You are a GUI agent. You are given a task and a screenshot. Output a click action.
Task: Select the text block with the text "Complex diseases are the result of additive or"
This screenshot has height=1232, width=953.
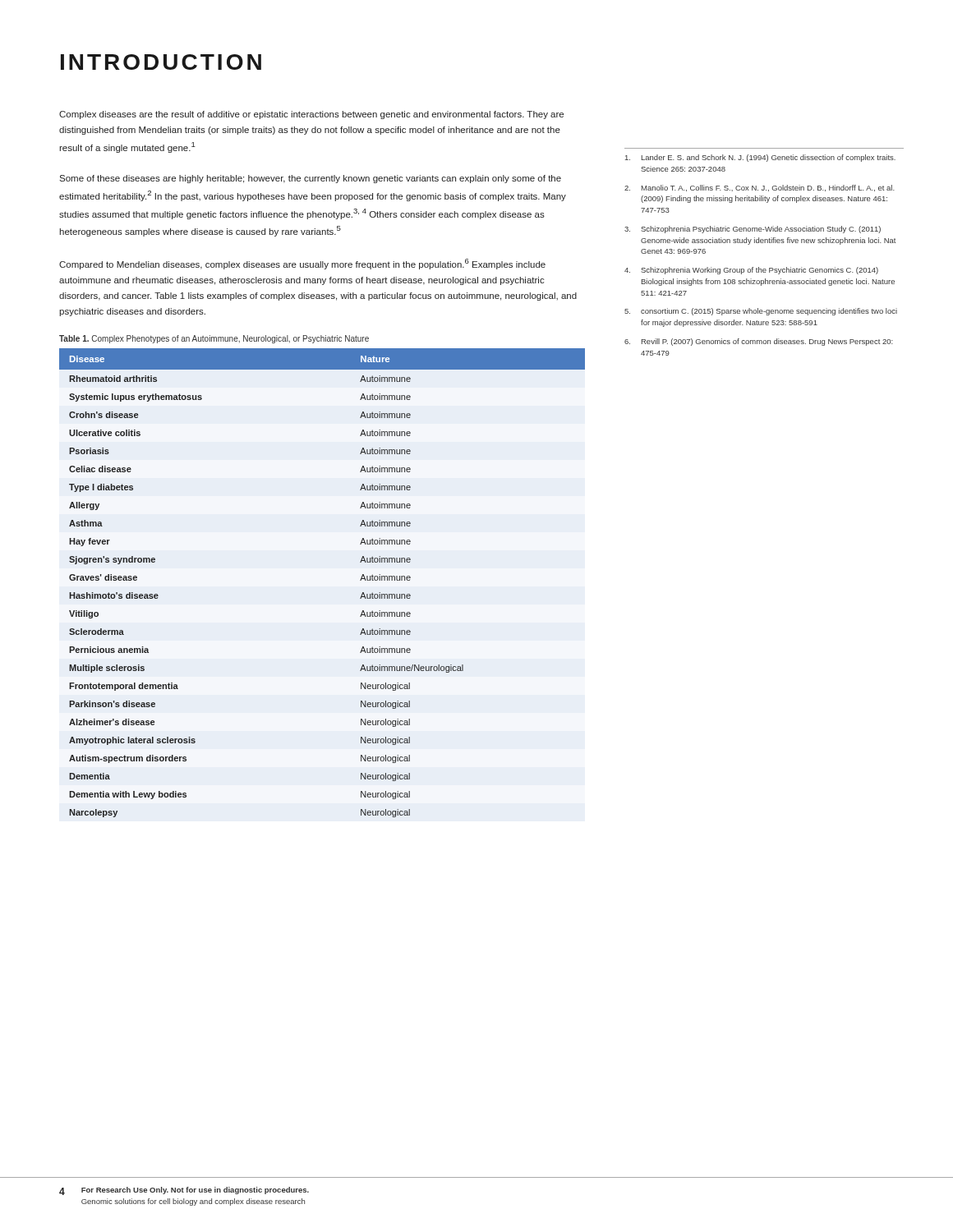(312, 131)
